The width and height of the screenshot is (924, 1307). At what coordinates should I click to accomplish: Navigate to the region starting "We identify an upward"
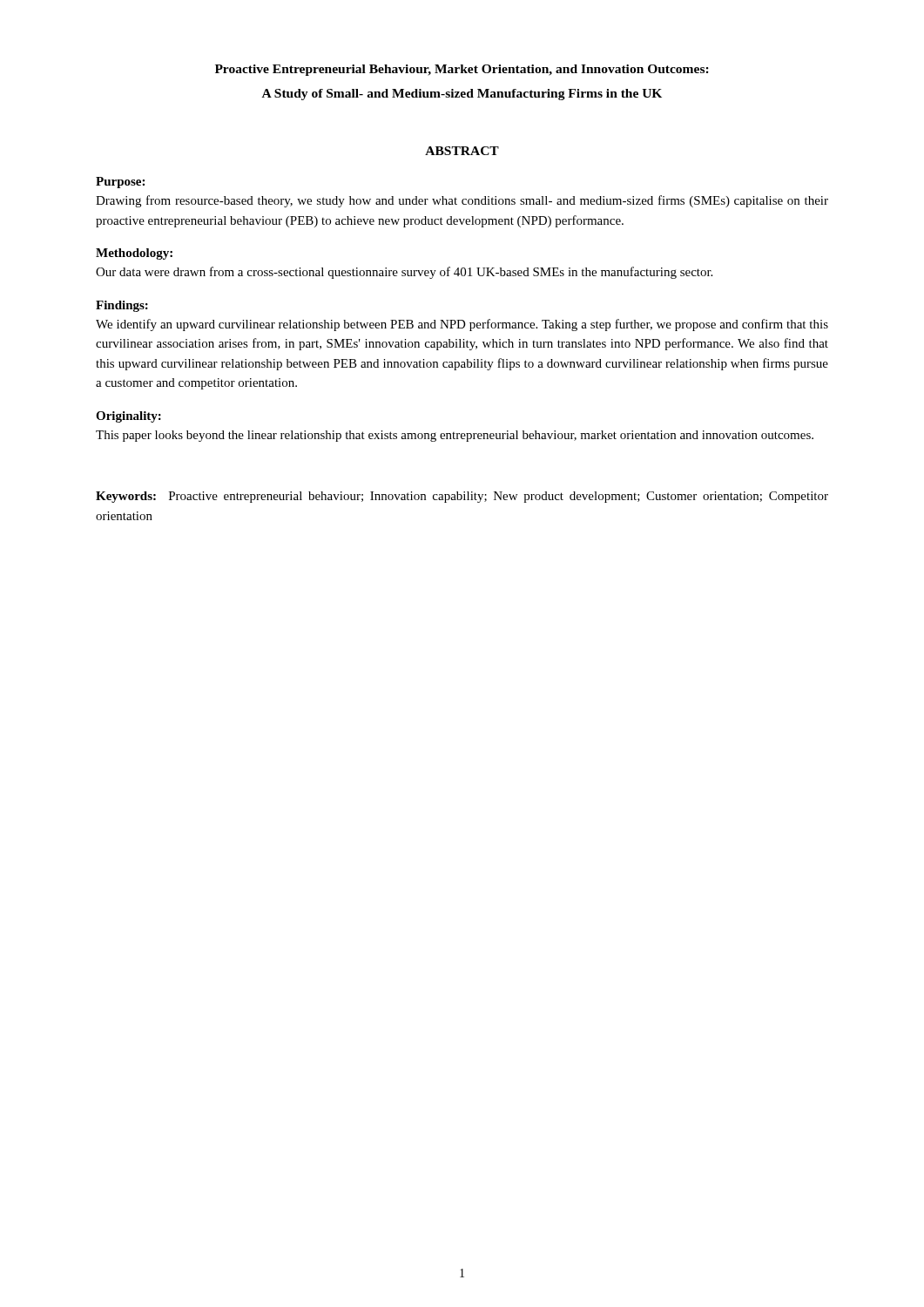462,353
